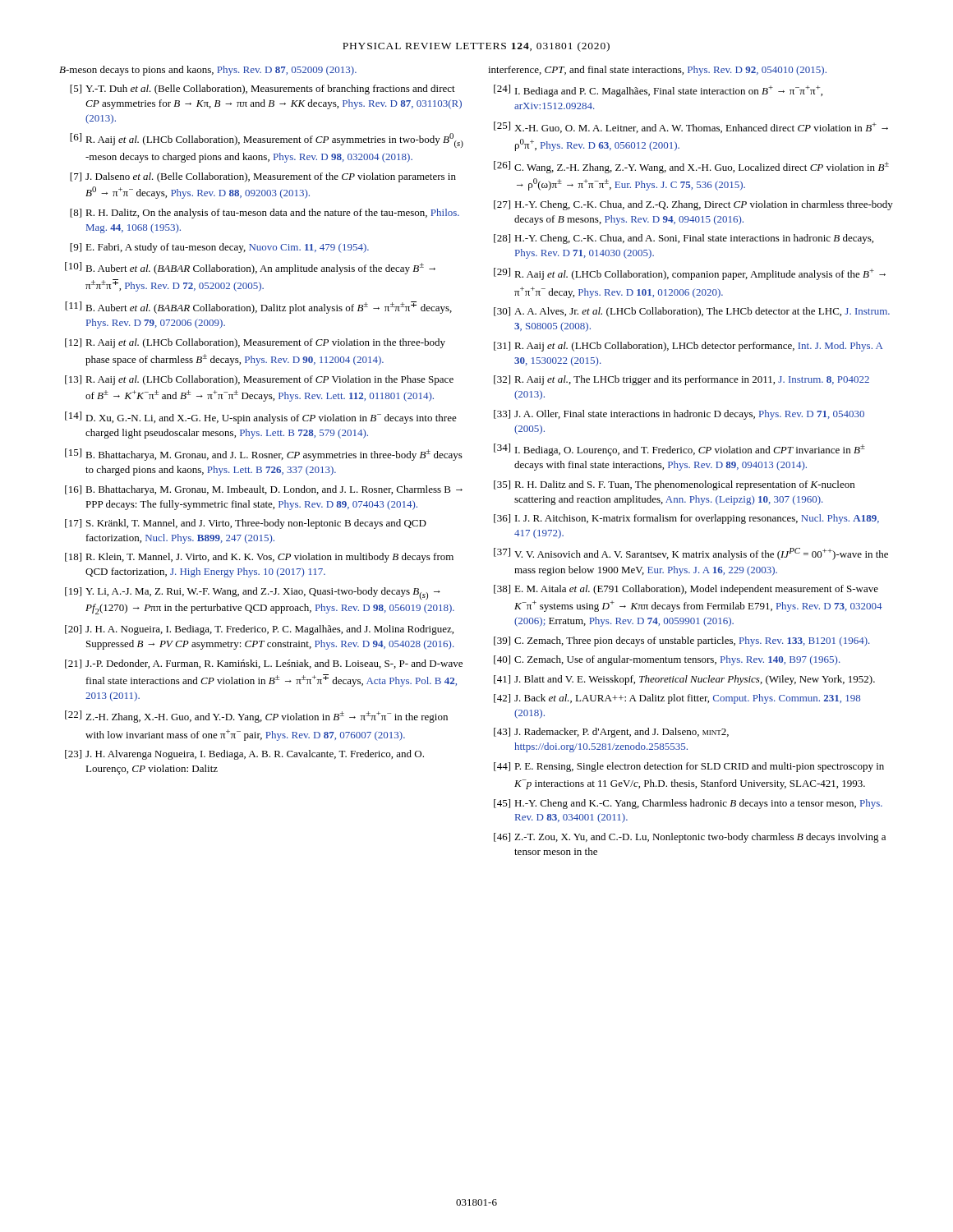Where is the passage that starts "[6] R. Aaij"?

click(x=262, y=147)
